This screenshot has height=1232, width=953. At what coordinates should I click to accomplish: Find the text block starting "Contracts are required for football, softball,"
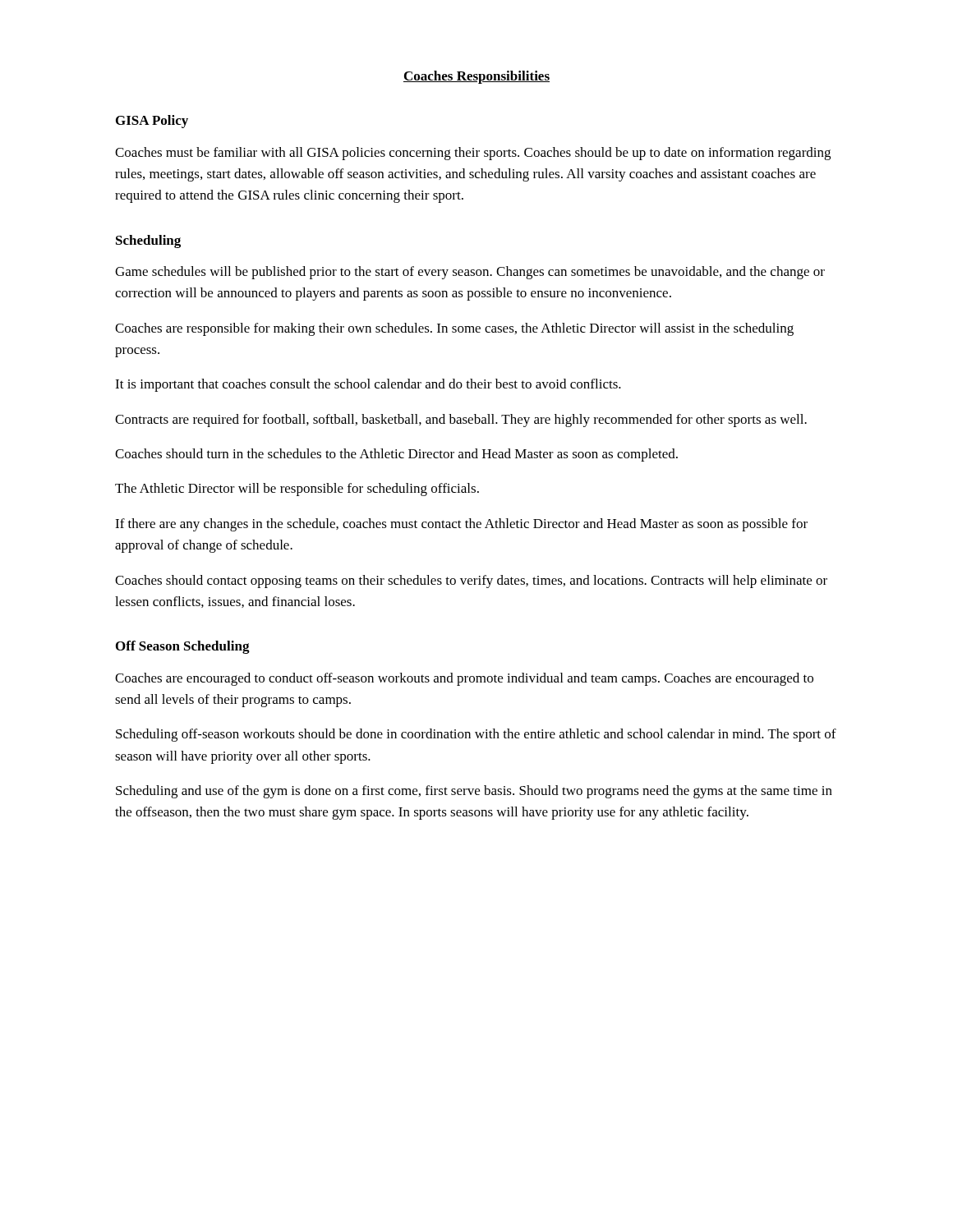pos(476,420)
